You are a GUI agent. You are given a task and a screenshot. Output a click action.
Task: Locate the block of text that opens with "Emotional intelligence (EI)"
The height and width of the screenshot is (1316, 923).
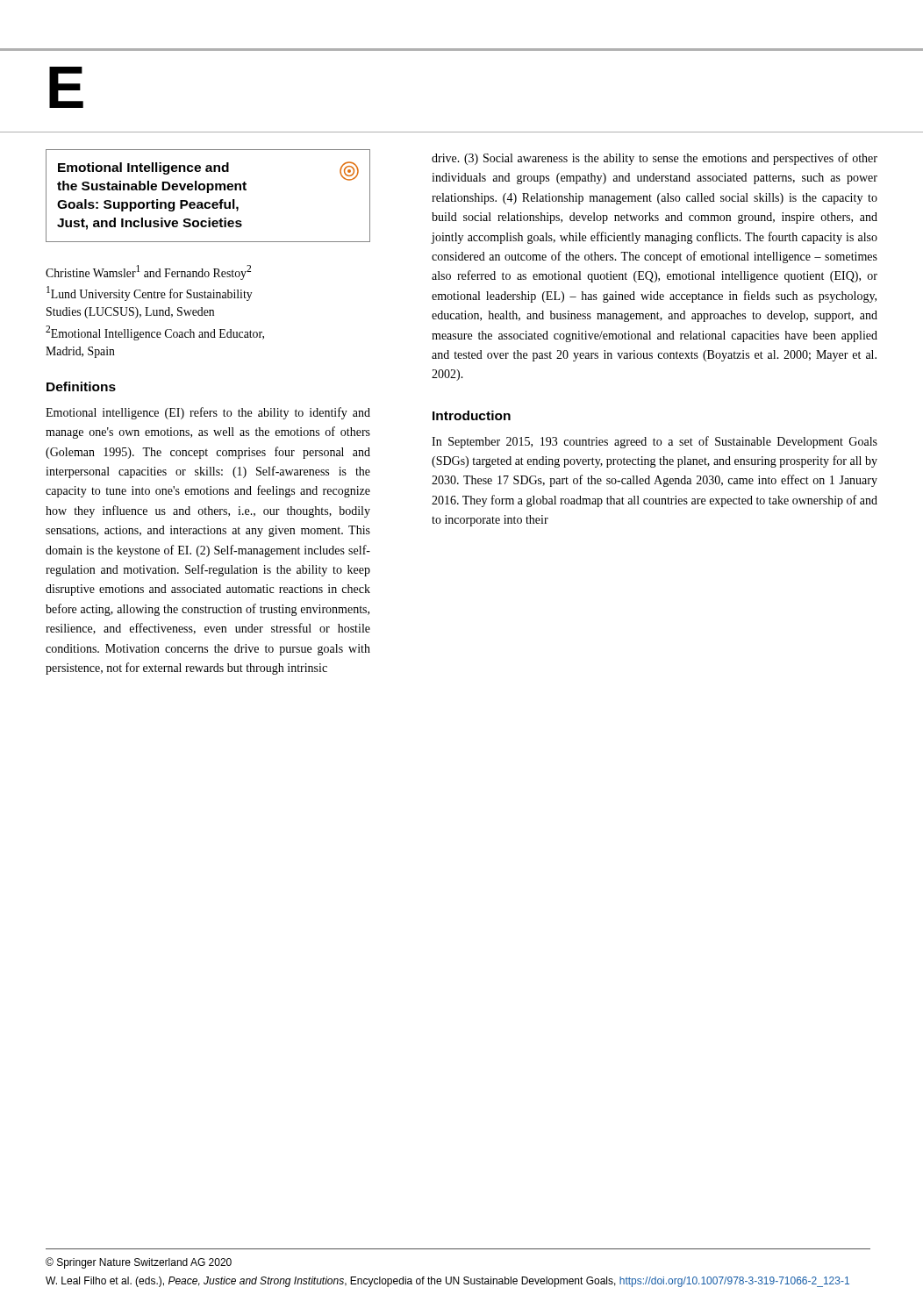208,540
